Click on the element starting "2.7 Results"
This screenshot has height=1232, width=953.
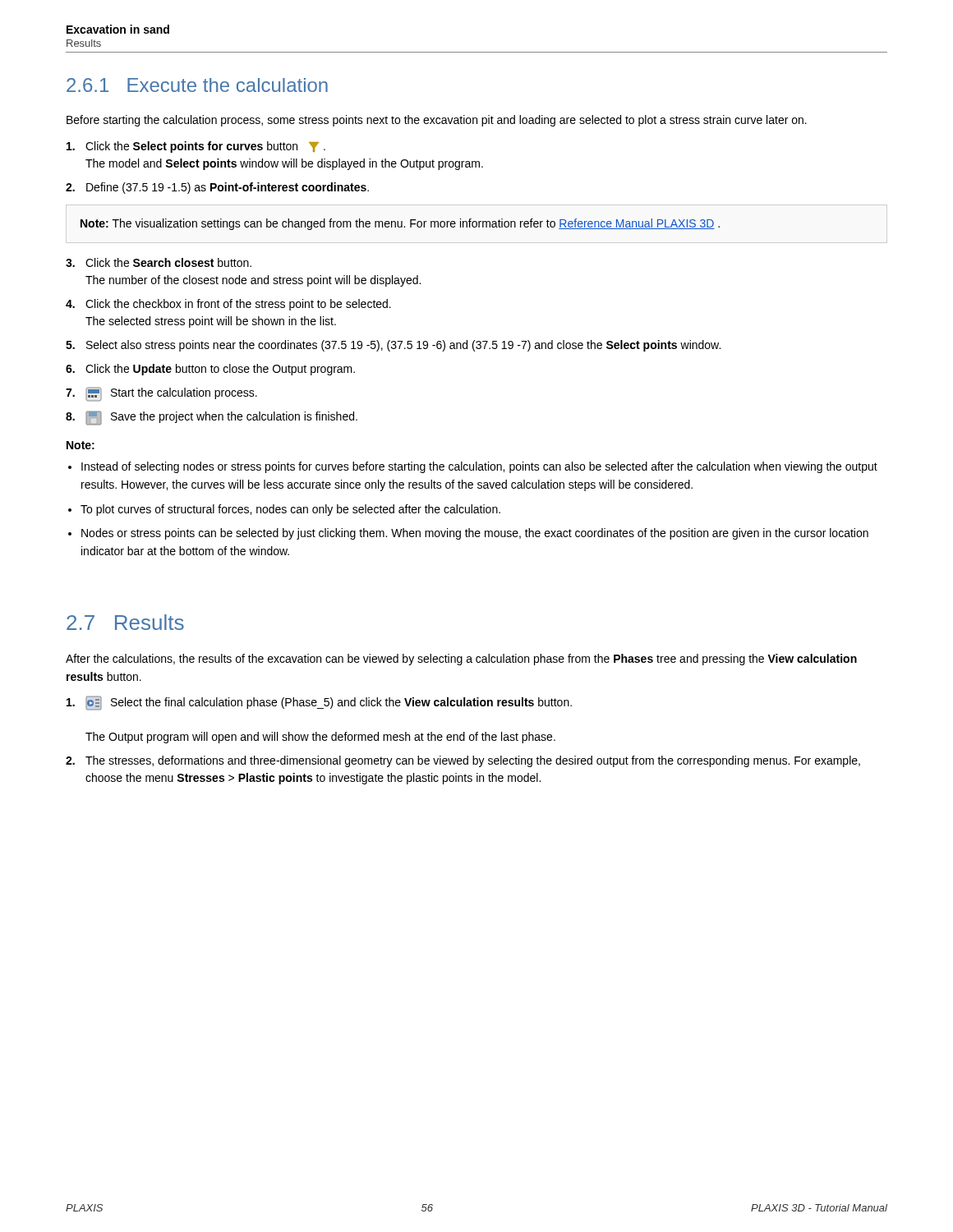pyautogui.click(x=125, y=622)
